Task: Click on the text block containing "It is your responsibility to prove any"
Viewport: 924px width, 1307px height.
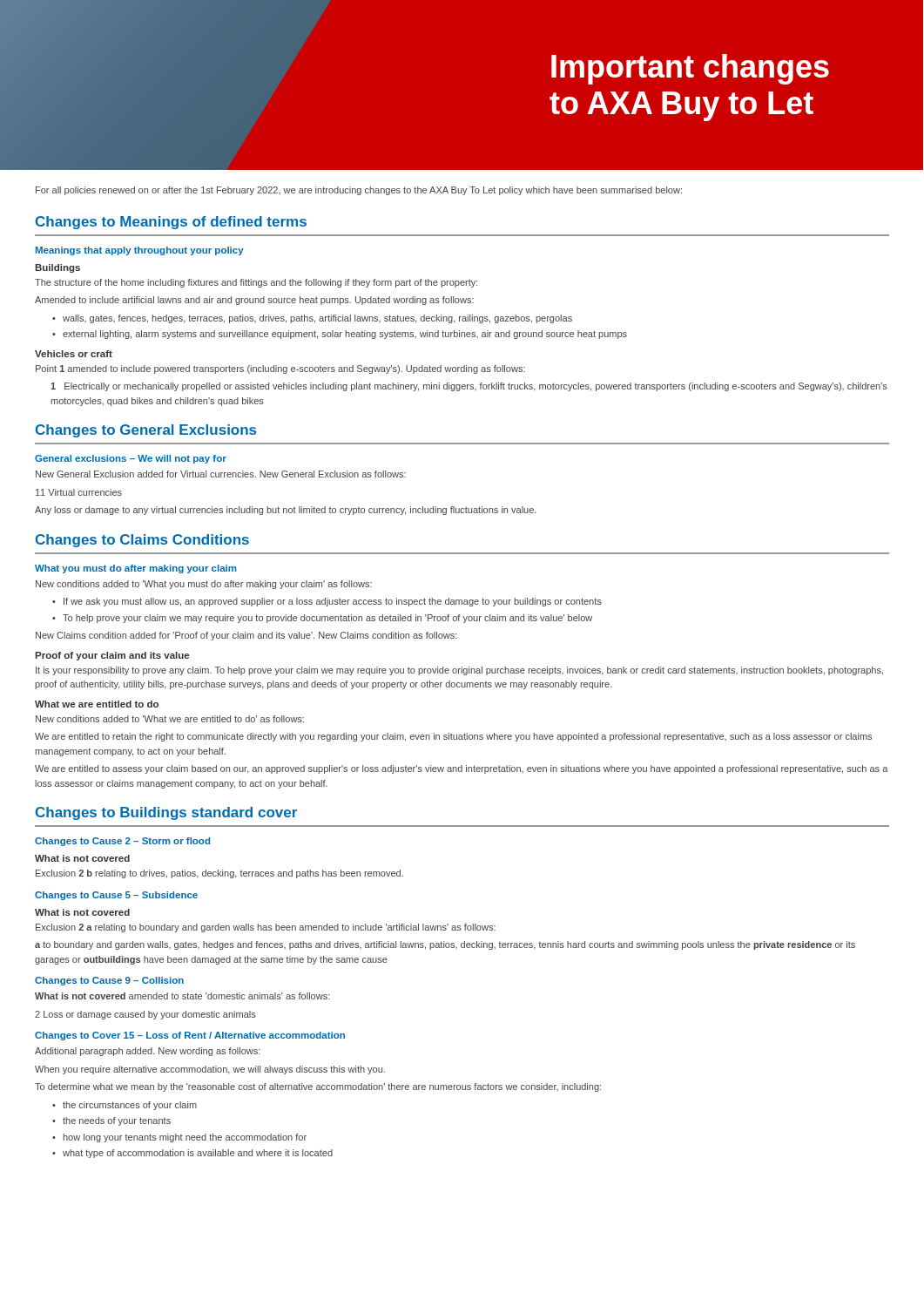Action: [x=459, y=677]
